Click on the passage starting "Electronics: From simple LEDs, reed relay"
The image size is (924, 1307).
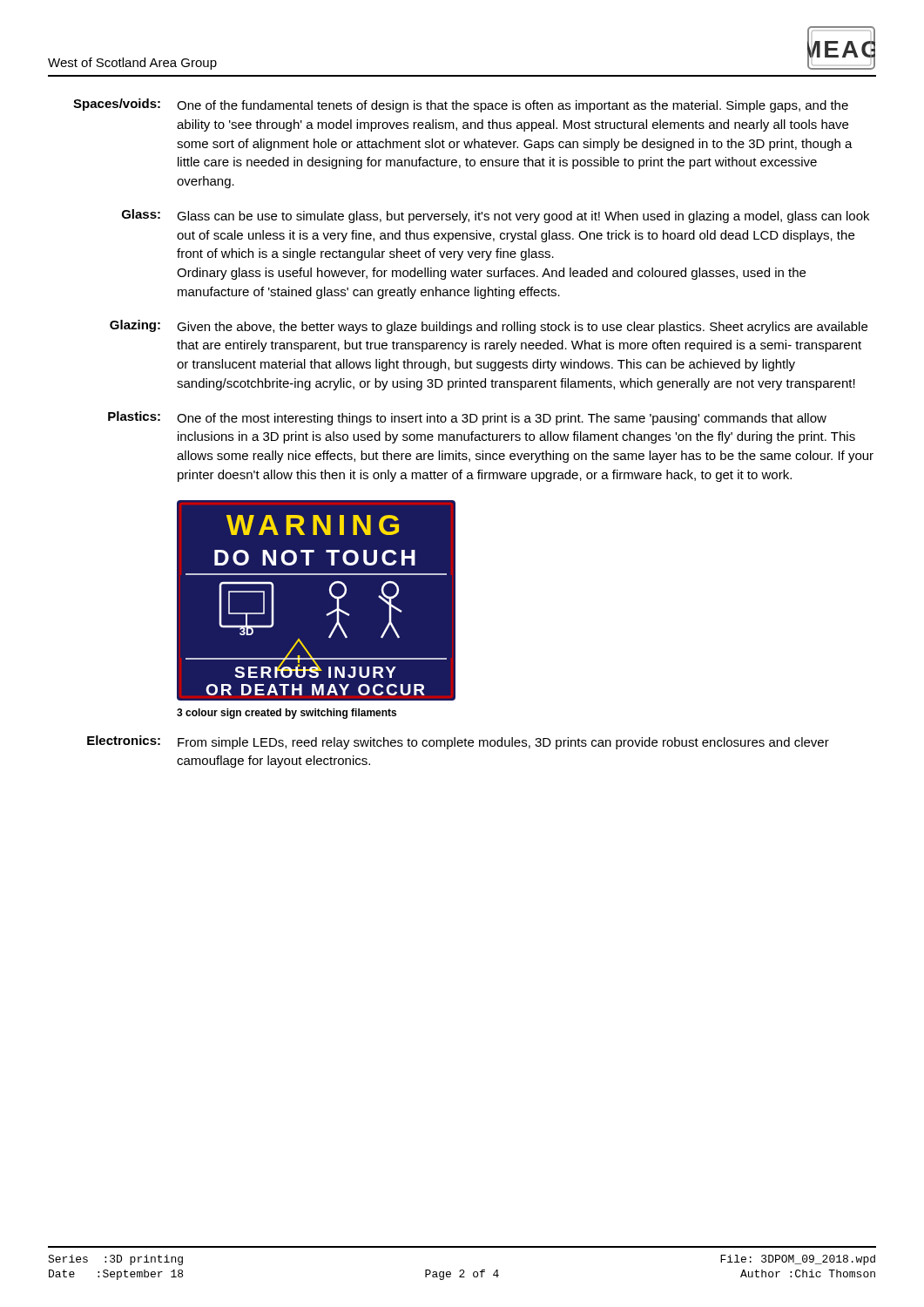tap(462, 751)
